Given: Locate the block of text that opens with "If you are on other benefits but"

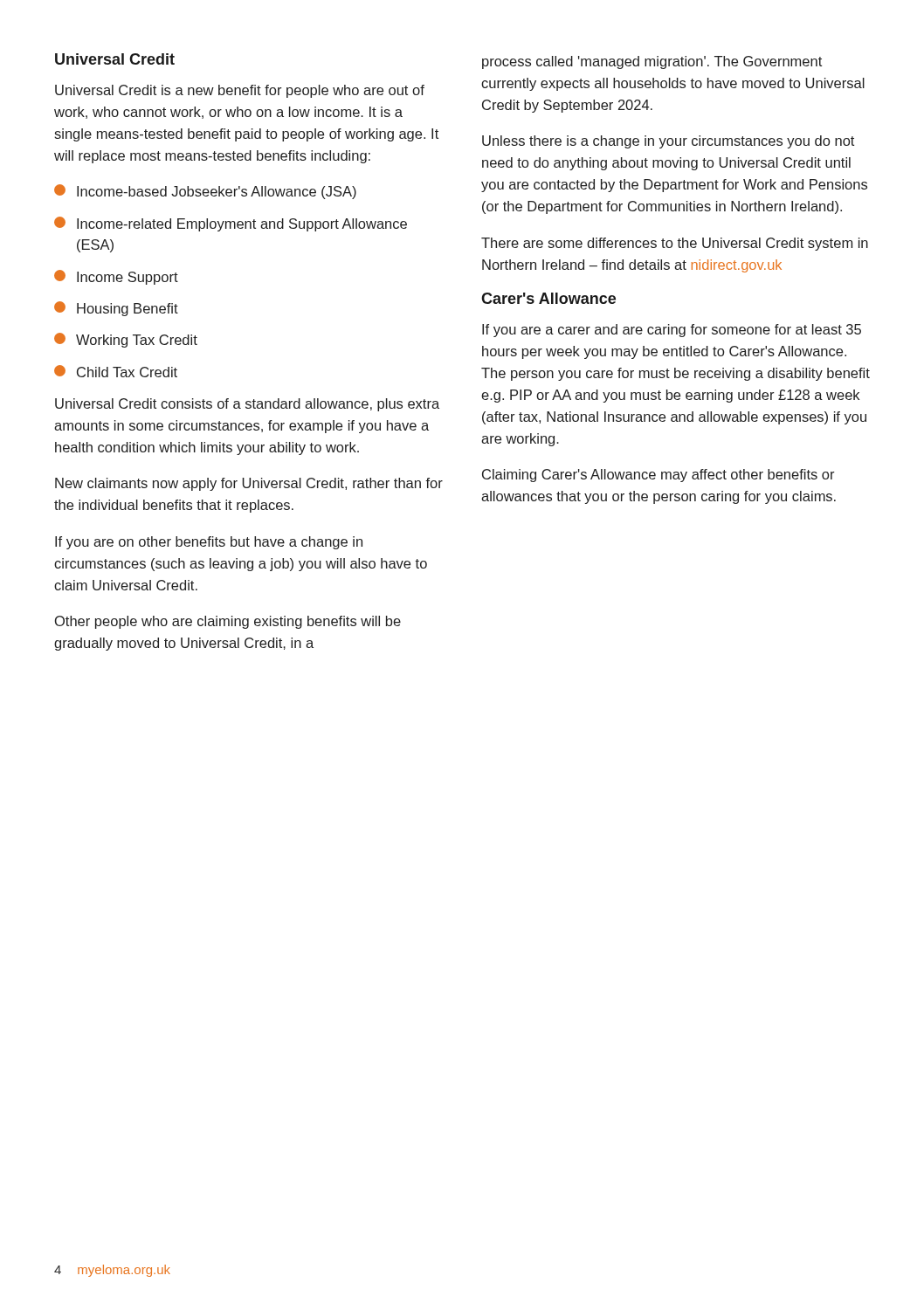Looking at the screenshot, I should 241,563.
